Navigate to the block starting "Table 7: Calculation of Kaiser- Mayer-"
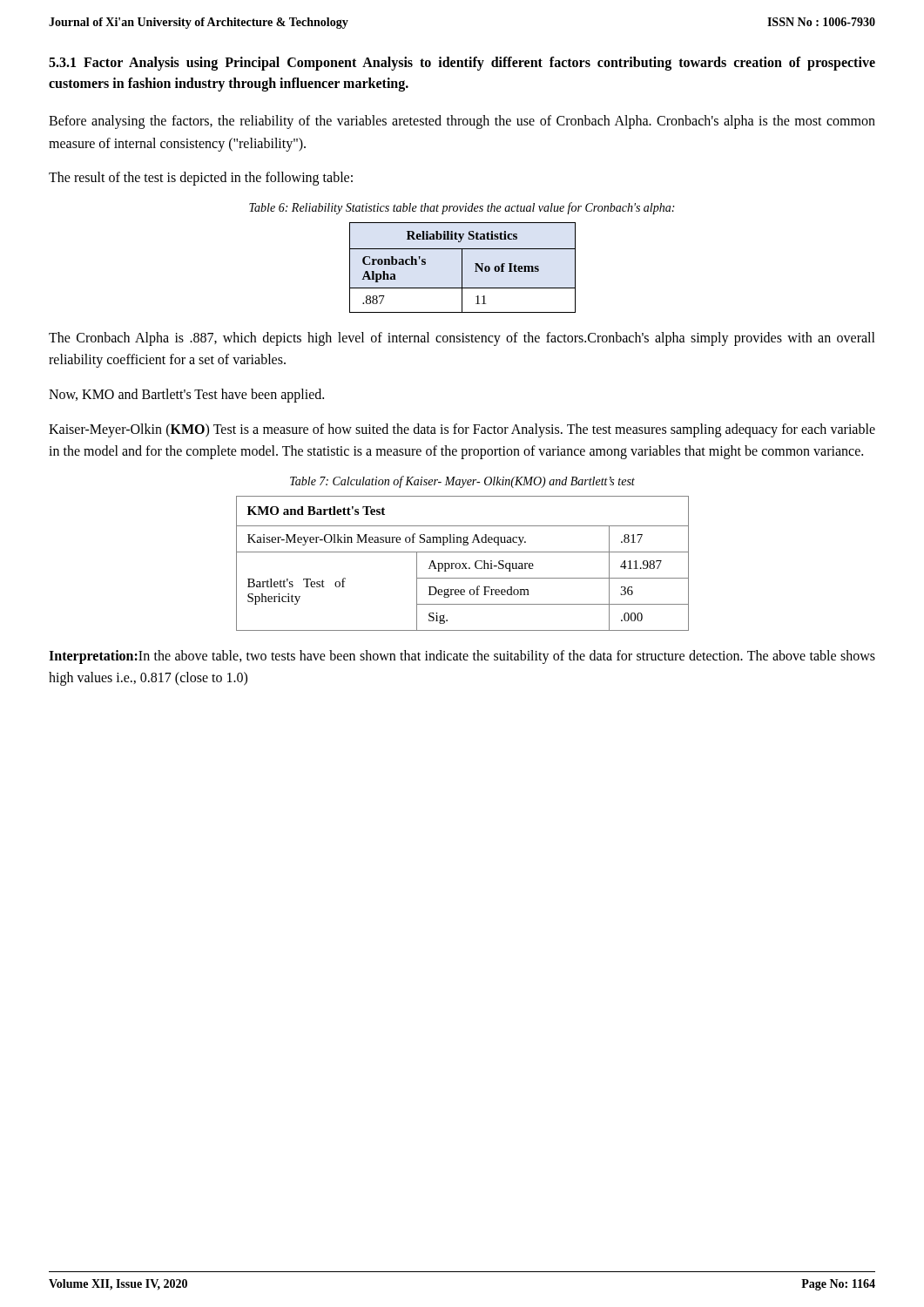 462,481
